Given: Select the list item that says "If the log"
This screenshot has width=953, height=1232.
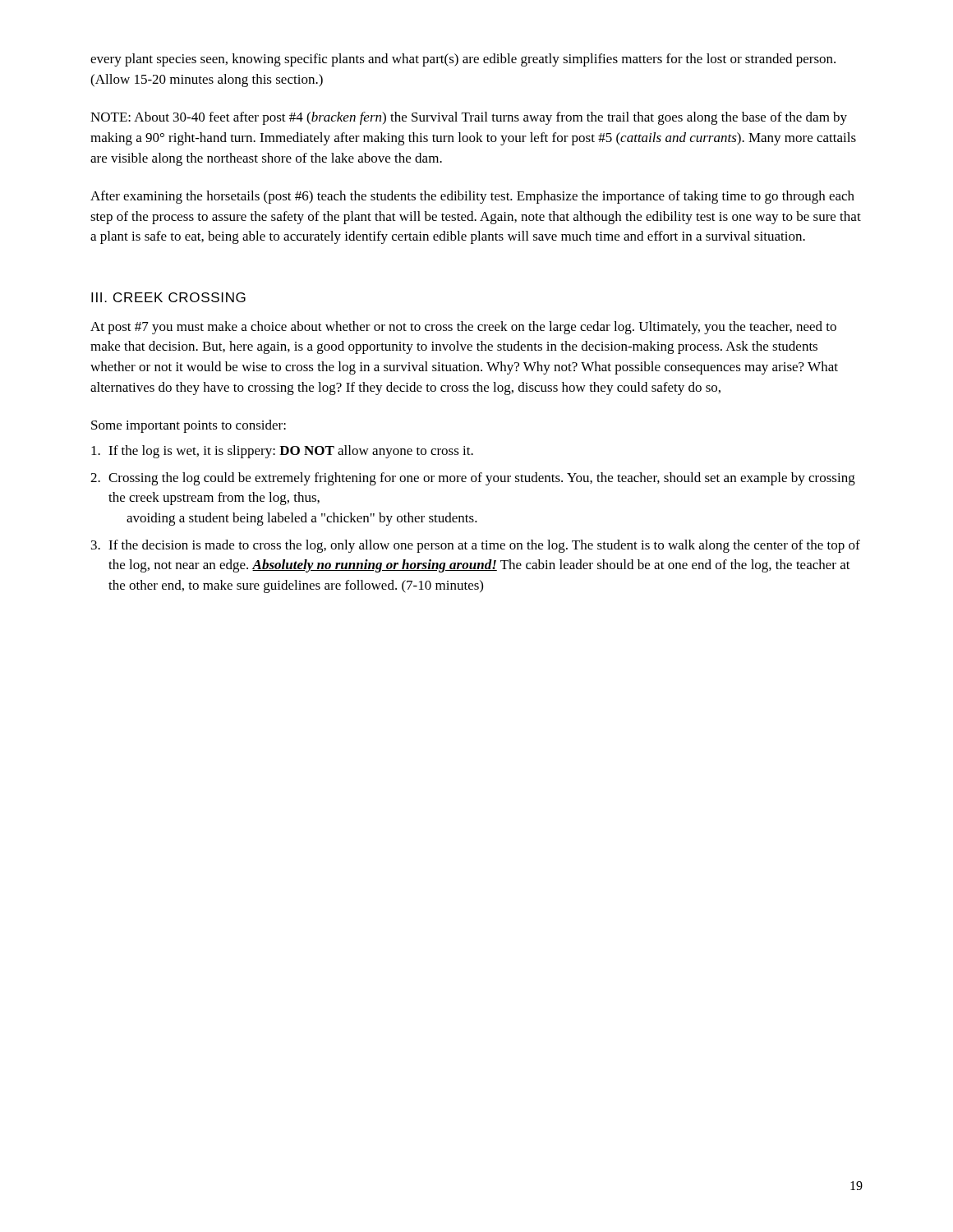Looking at the screenshot, I should click(476, 451).
